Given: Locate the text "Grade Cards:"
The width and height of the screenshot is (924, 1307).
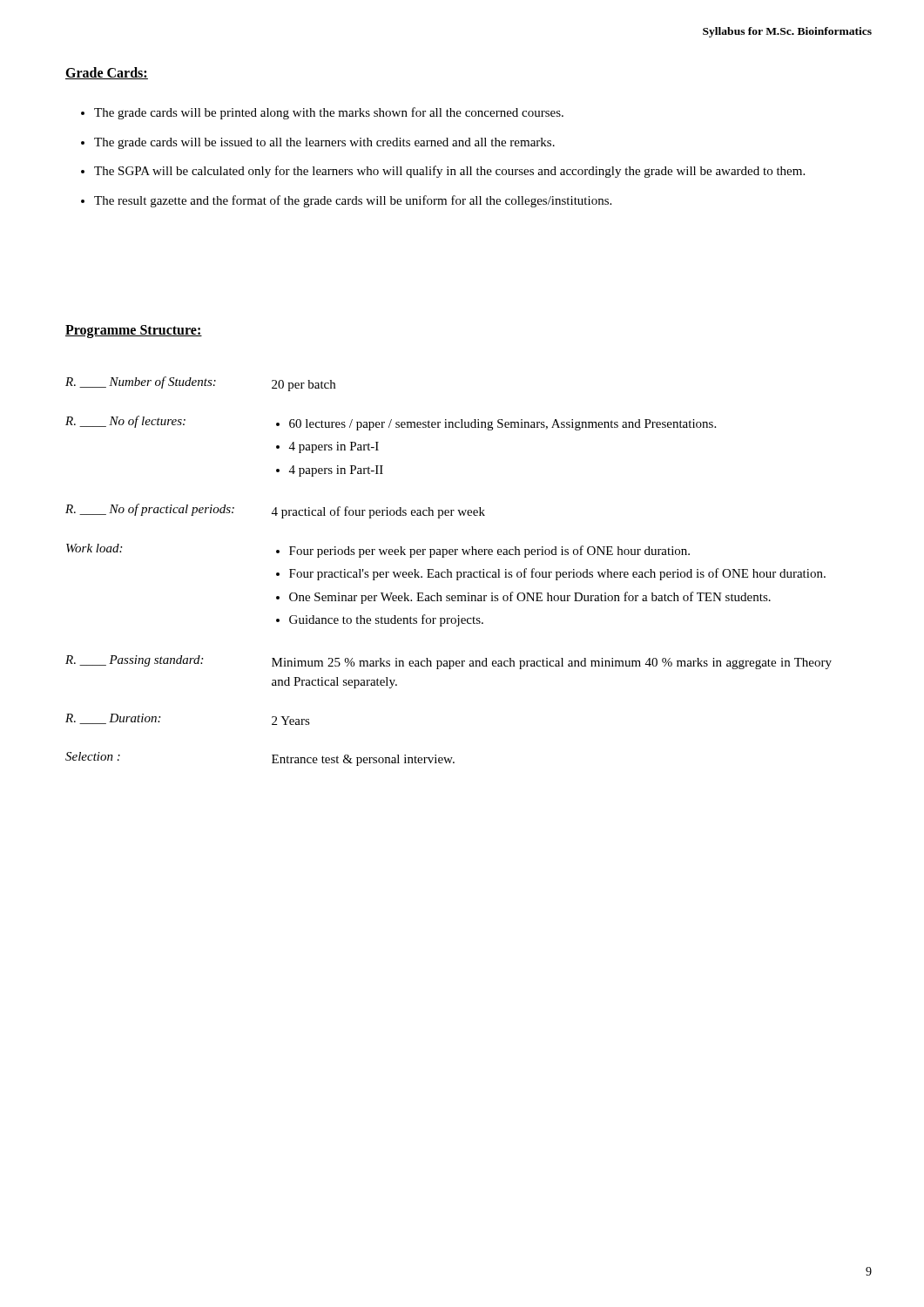Looking at the screenshot, I should 107,73.
